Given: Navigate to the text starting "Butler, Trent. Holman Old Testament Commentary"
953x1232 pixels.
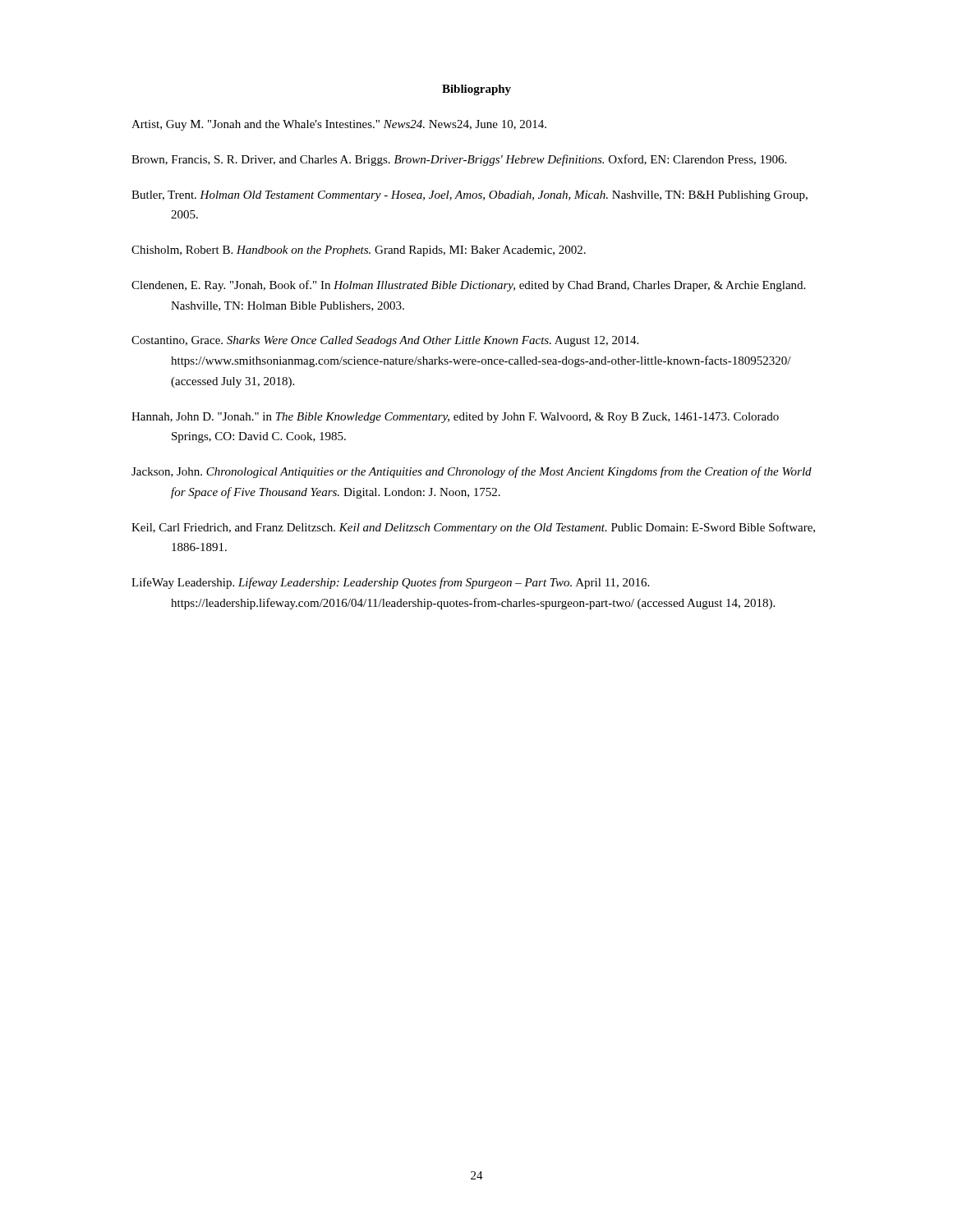Looking at the screenshot, I should 470,204.
